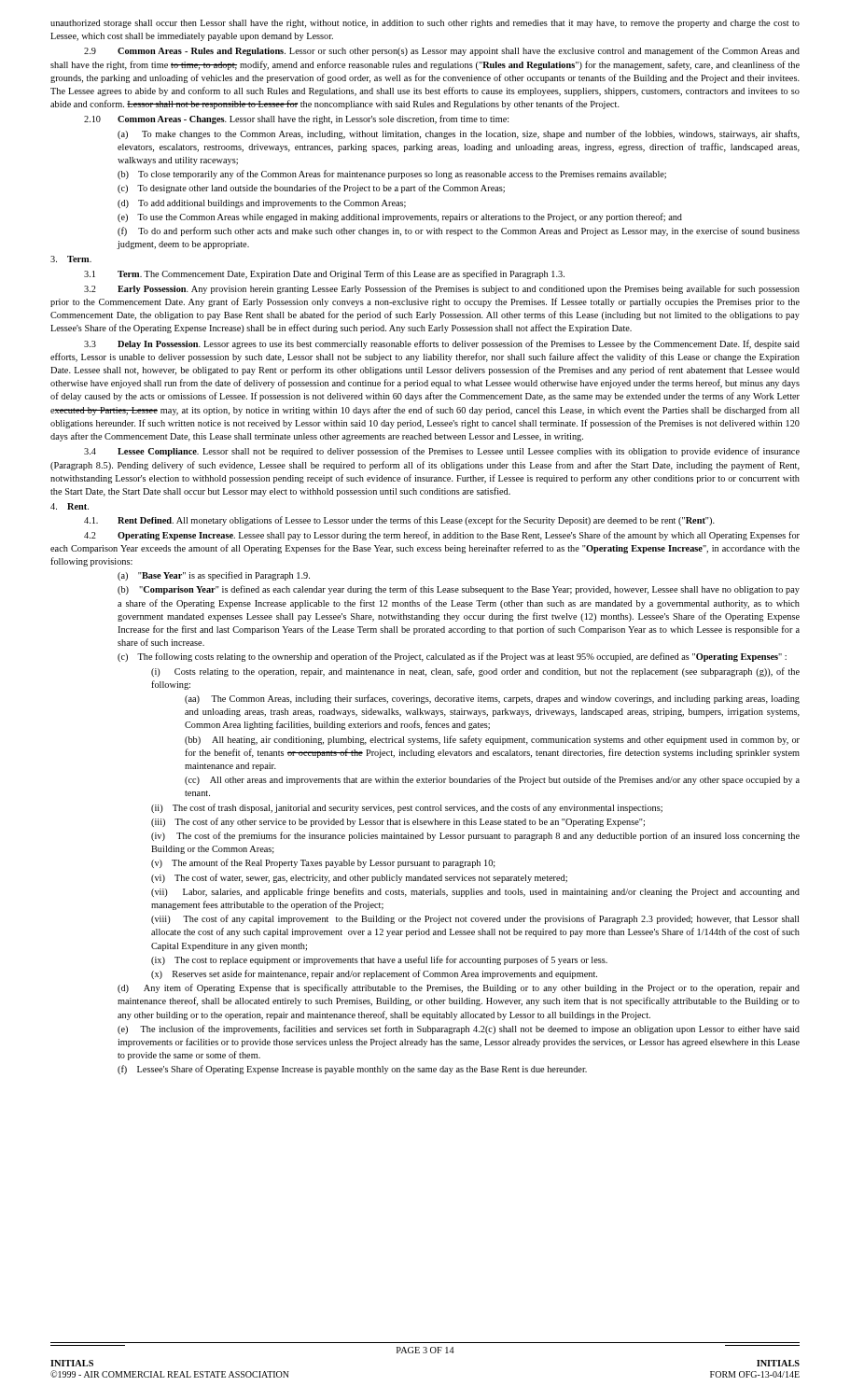Select the passage starting "(f) To do and"
The image size is (850, 1400).
459,238
